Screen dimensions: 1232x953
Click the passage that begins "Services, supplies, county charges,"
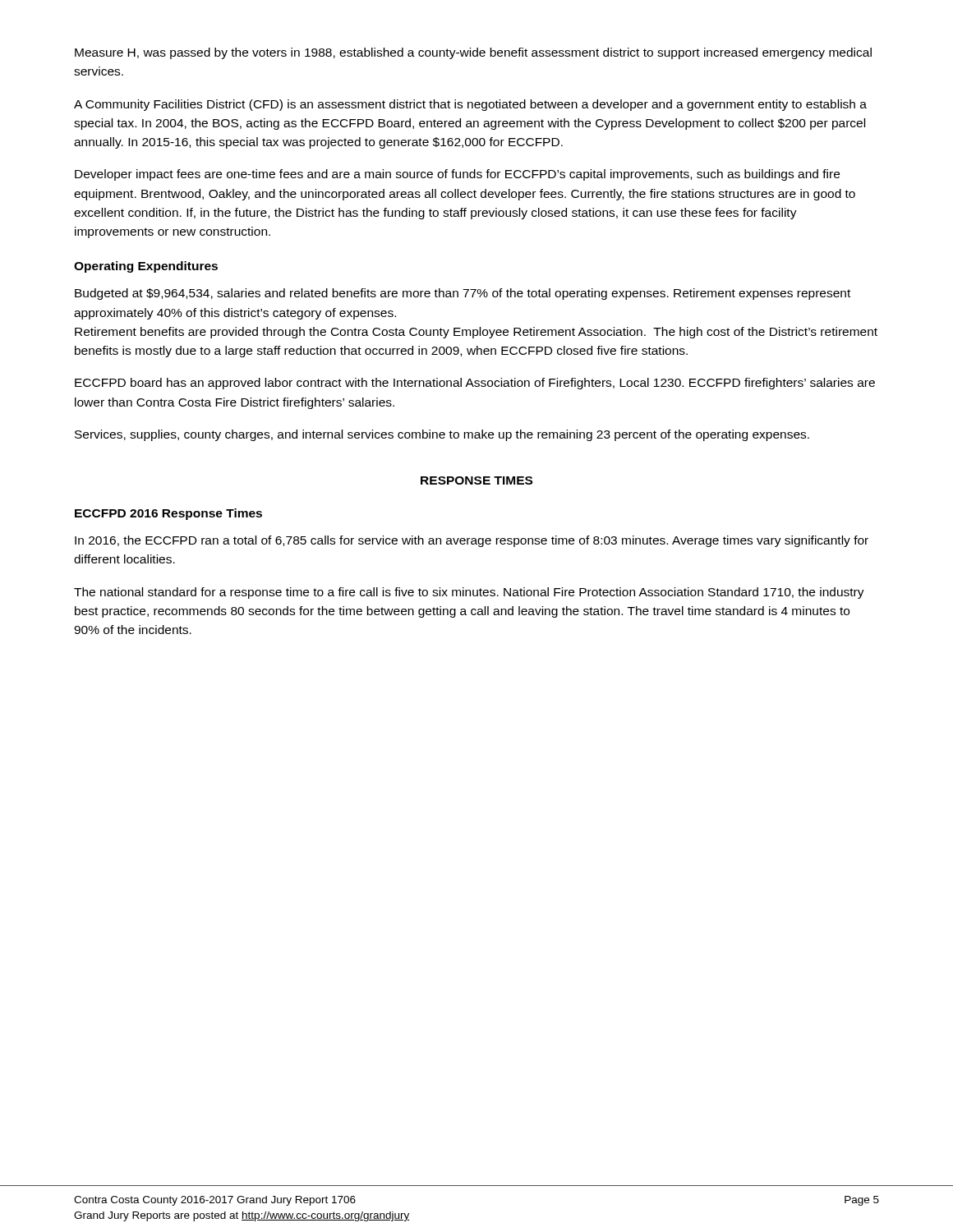click(x=442, y=434)
